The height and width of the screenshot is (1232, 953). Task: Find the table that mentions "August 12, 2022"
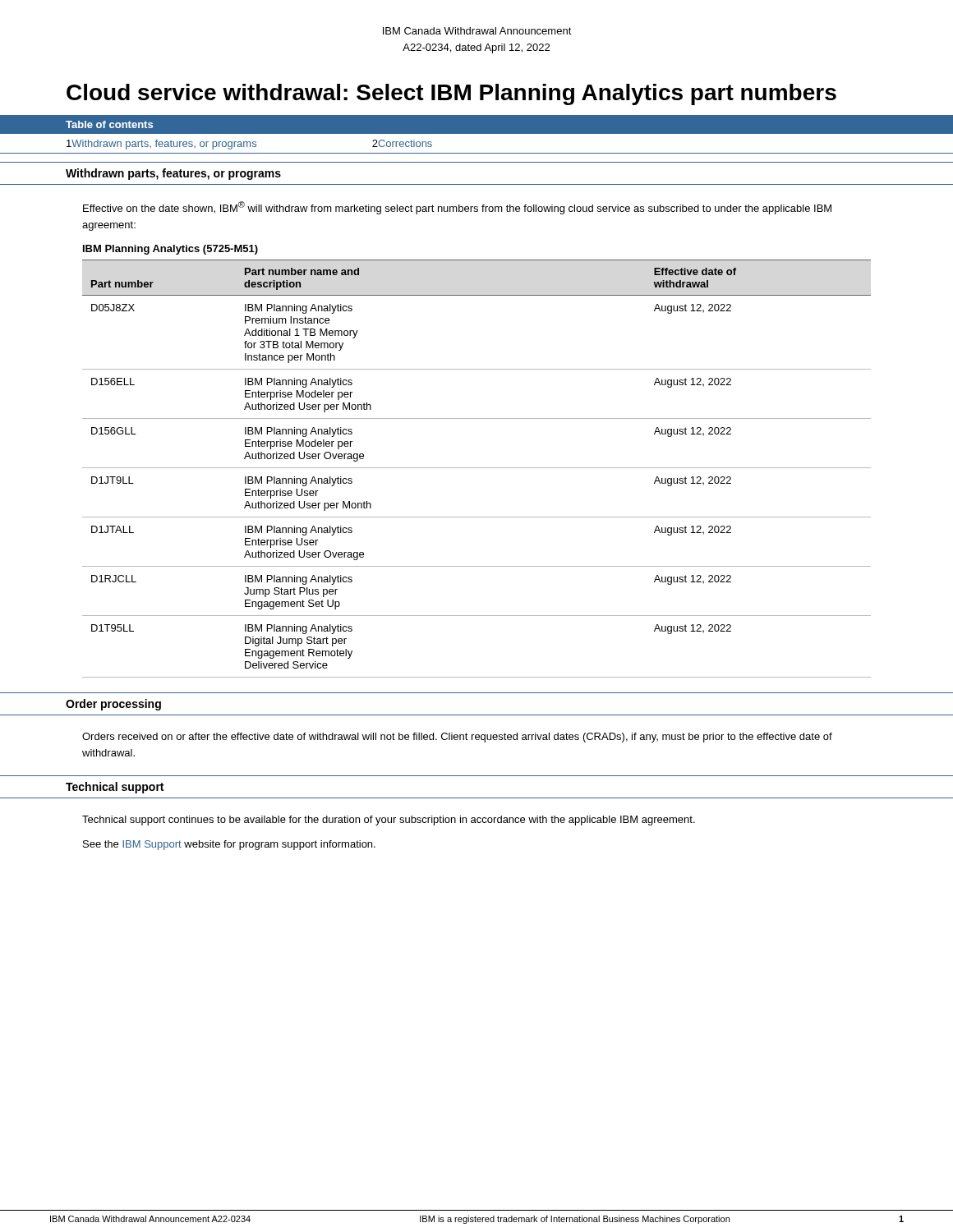click(x=476, y=469)
